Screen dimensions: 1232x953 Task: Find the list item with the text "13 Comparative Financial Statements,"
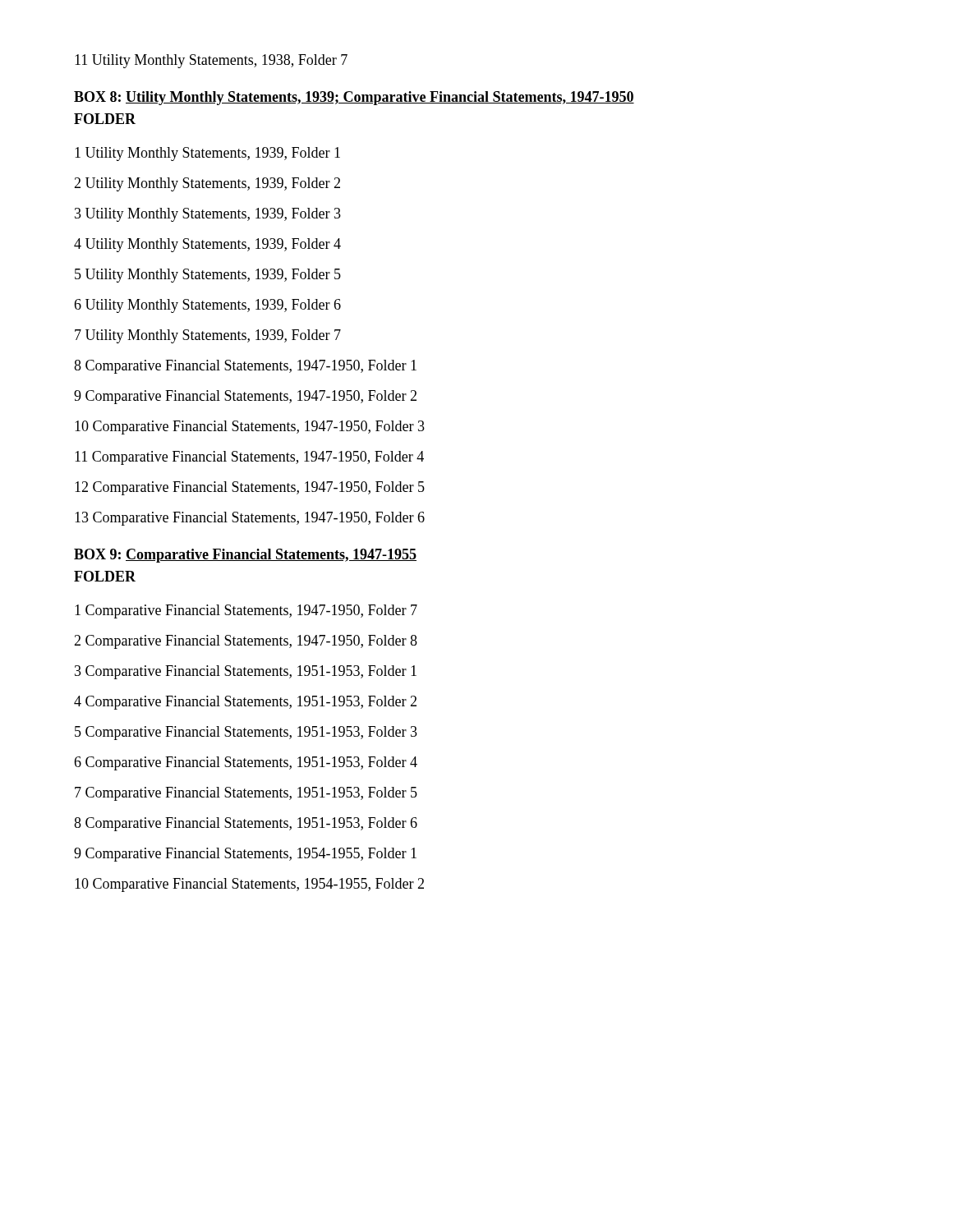pyautogui.click(x=249, y=517)
